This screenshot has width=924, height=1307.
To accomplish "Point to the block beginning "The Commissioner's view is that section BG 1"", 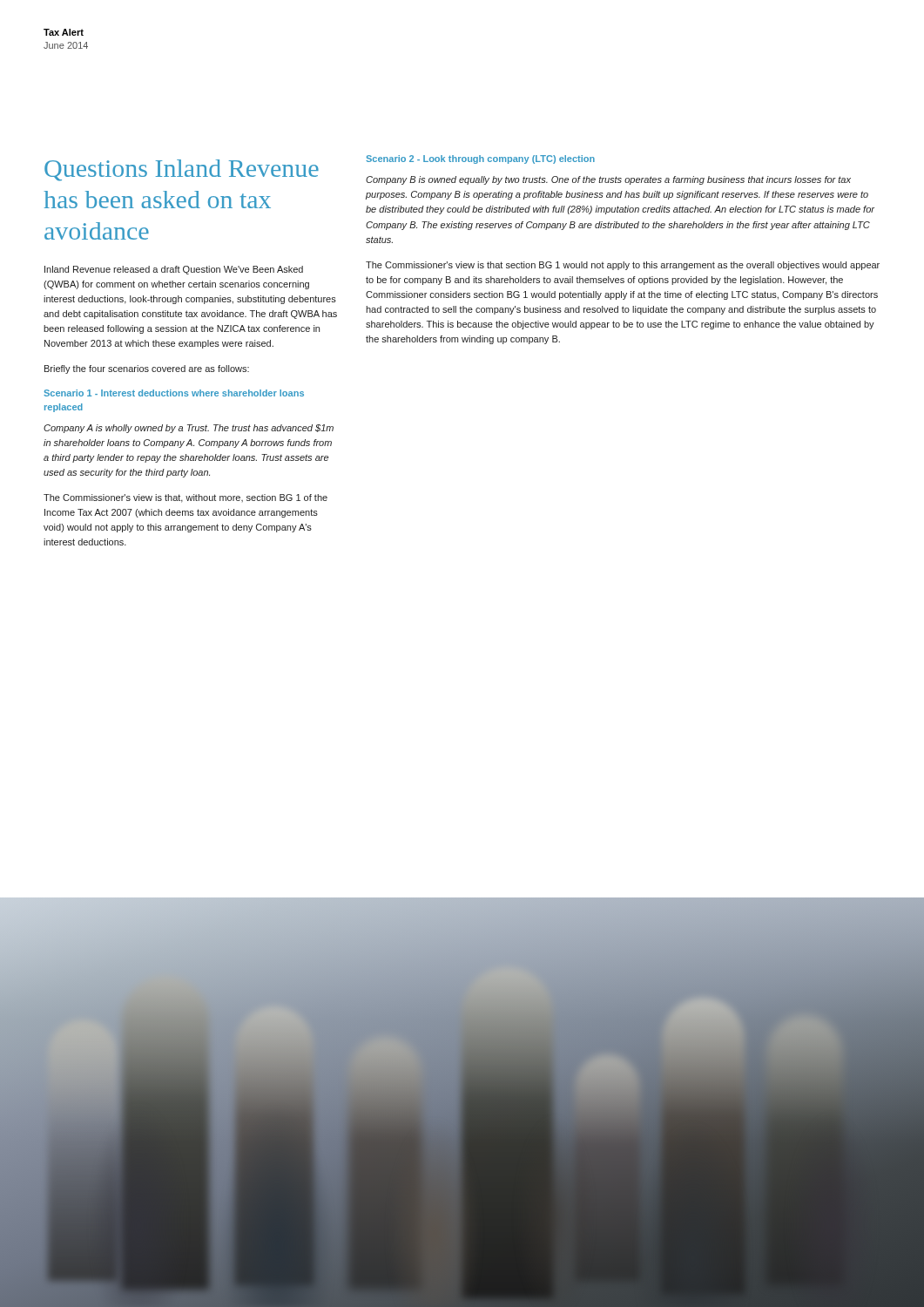I will (623, 302).
